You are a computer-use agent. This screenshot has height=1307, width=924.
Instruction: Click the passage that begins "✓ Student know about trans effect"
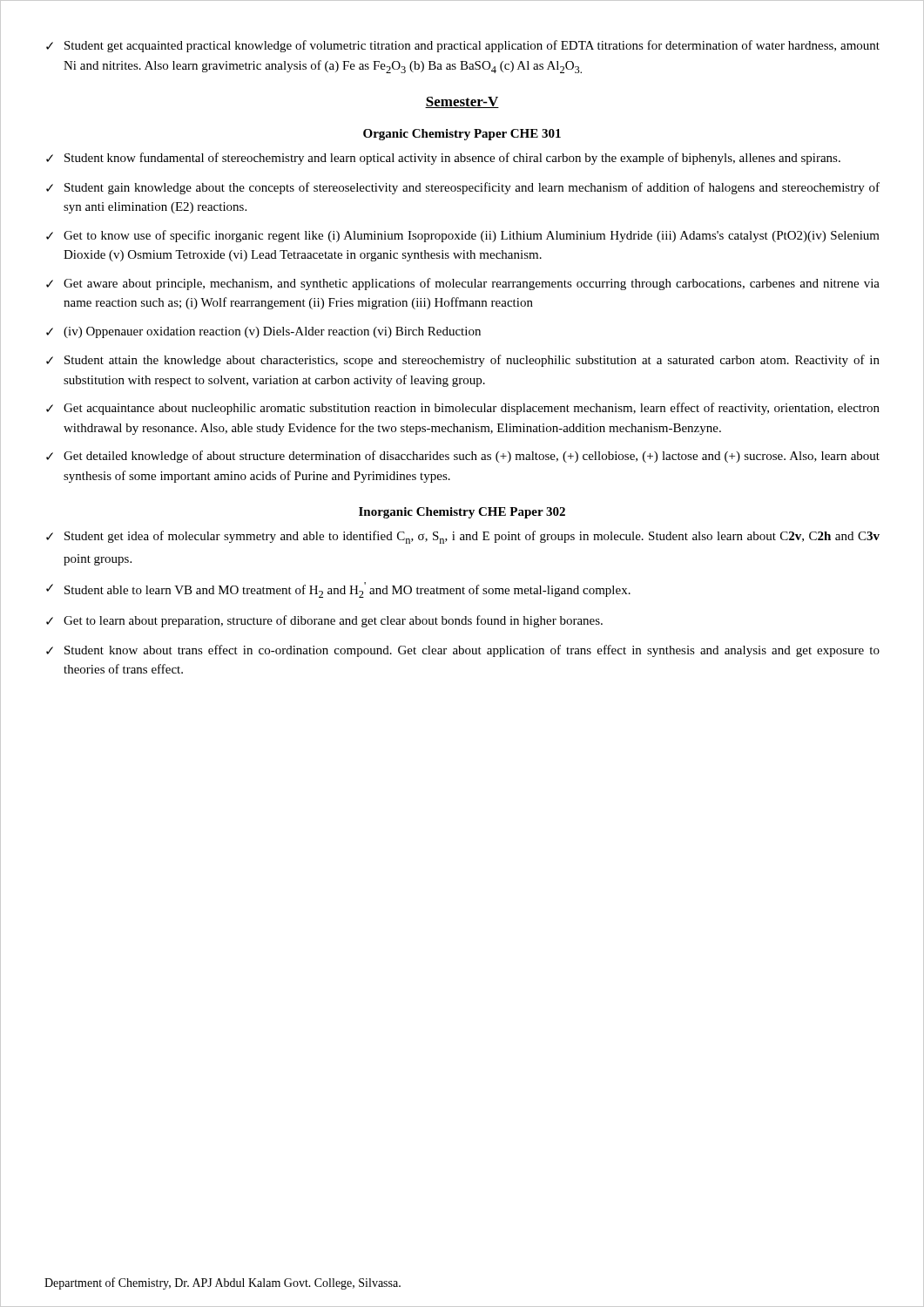pyautogui.click(x=462, y=660)
